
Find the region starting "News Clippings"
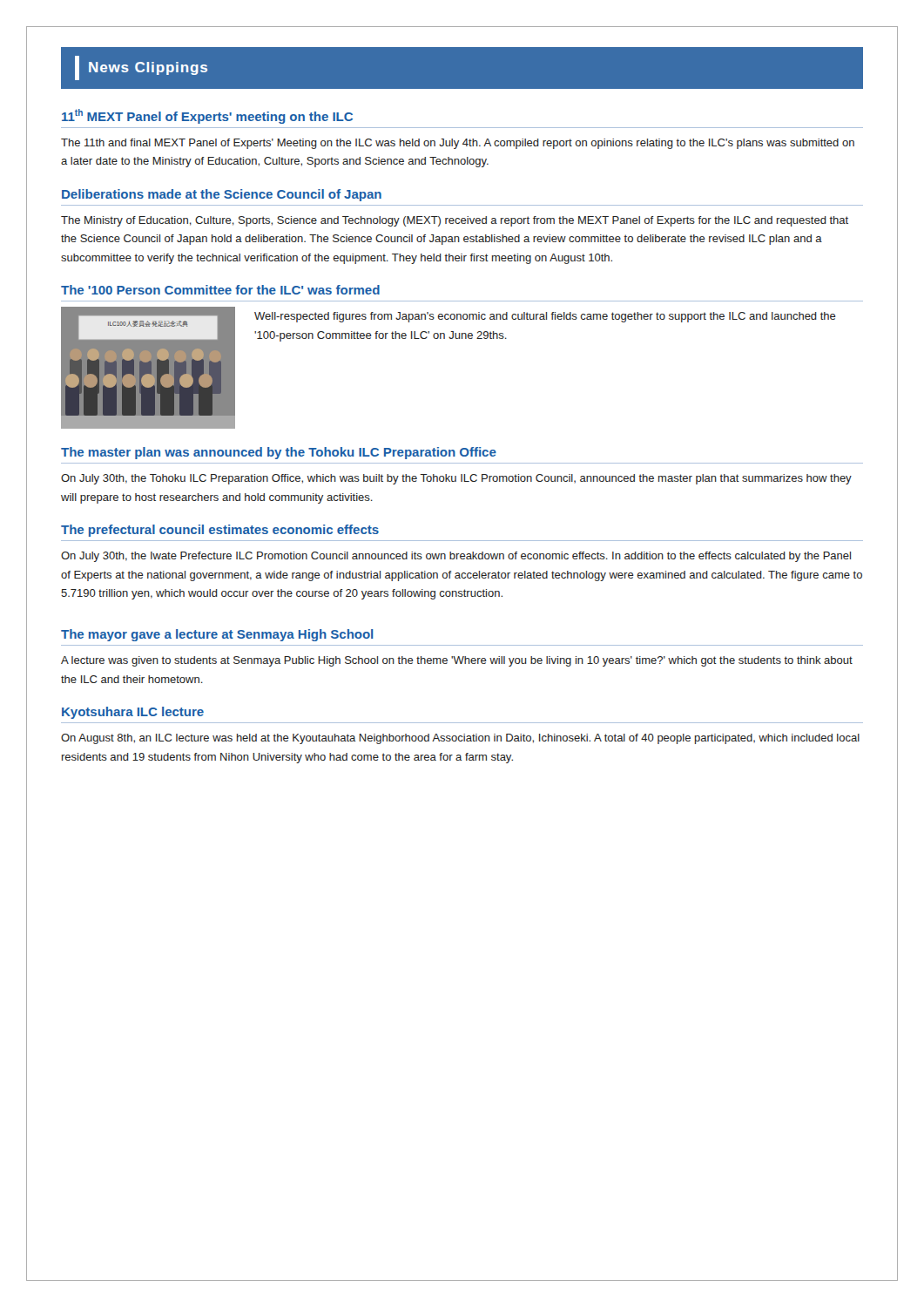point(141,68)
